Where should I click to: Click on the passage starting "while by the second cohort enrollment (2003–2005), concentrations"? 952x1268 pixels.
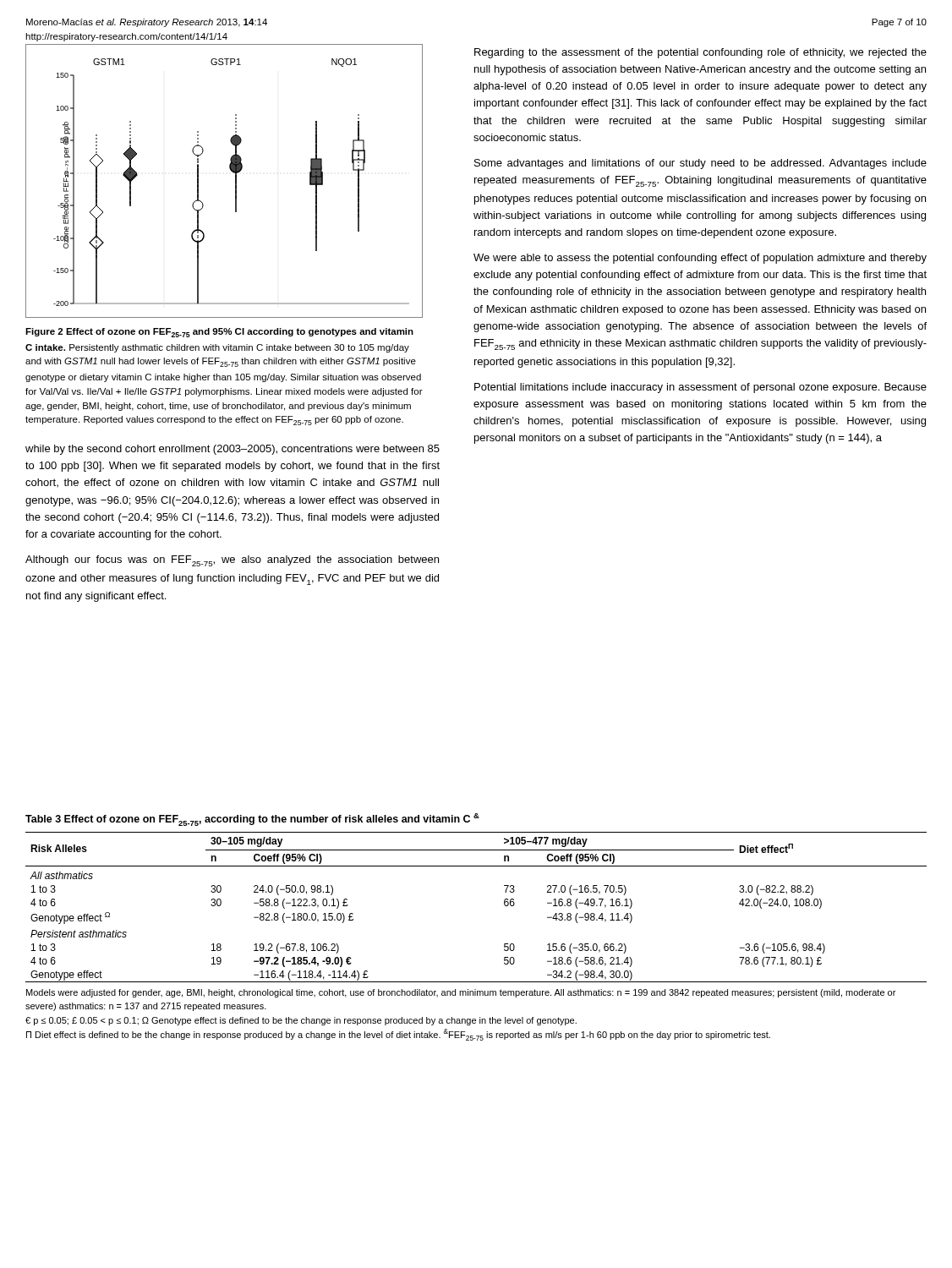pos(232,491)
